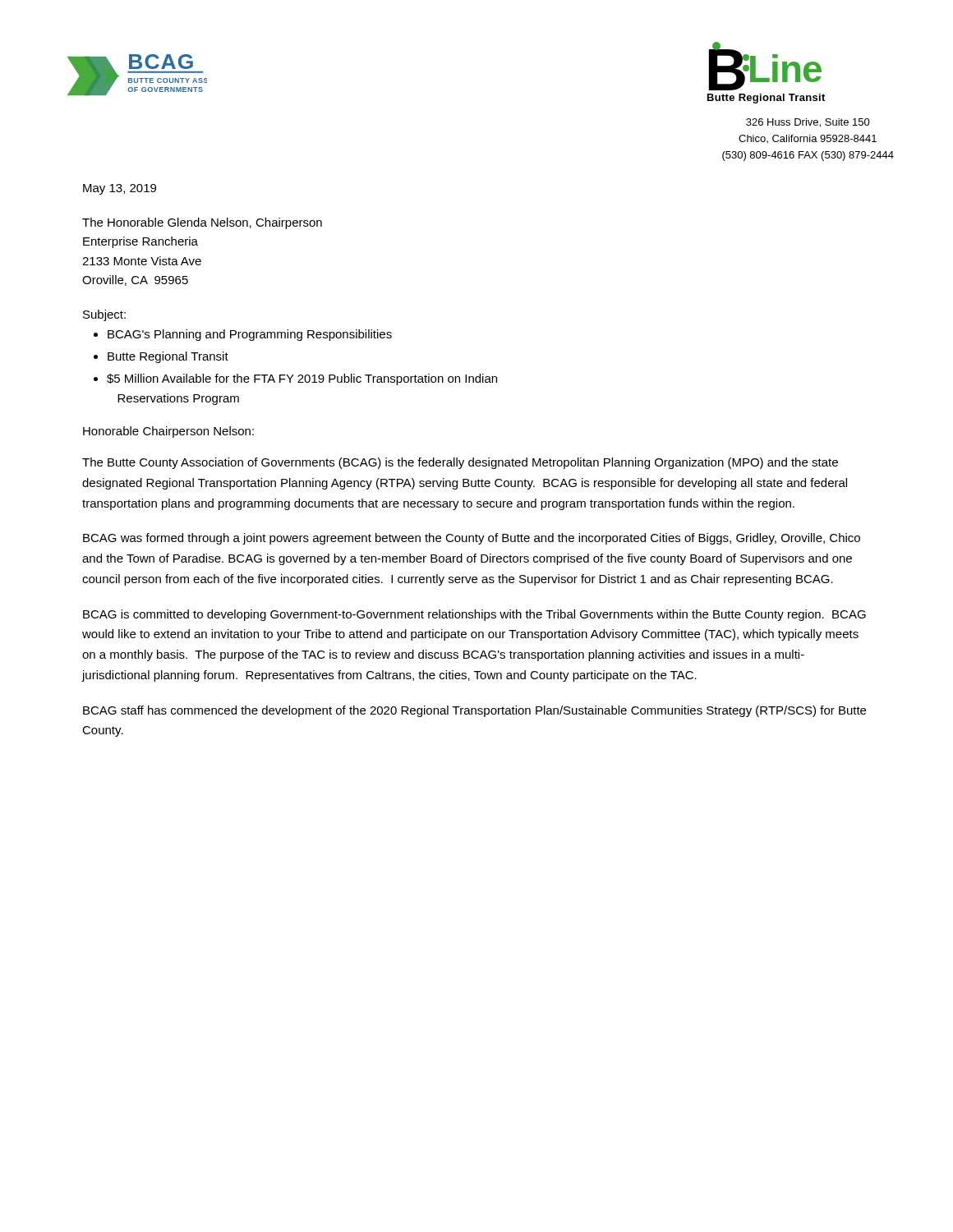Screen dimensions: 1232x953
Task: Select the text block that reads "The Honorable Glenda"
Action: [x=202, y=251]
